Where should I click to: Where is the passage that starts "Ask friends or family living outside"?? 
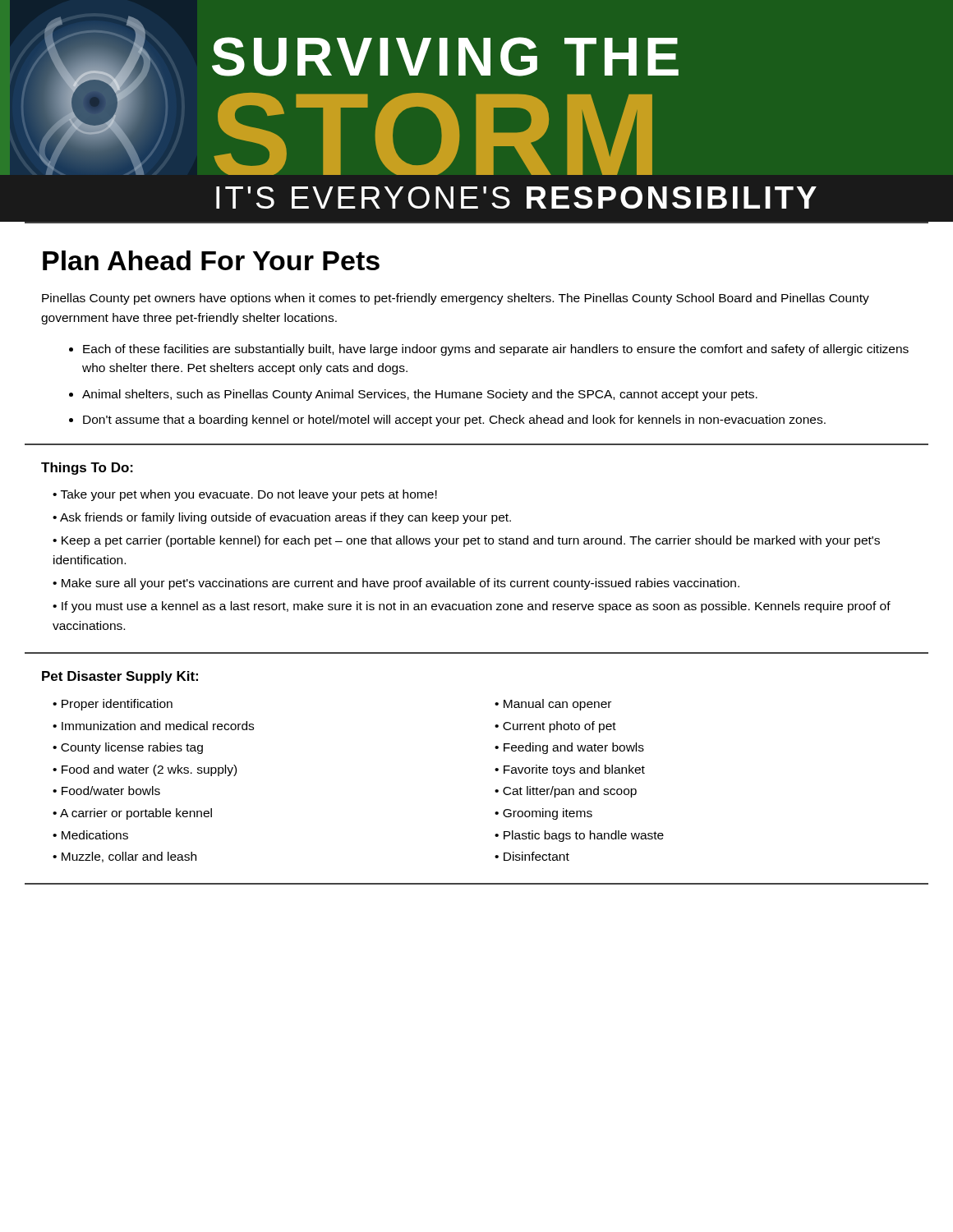pos(286,517)
